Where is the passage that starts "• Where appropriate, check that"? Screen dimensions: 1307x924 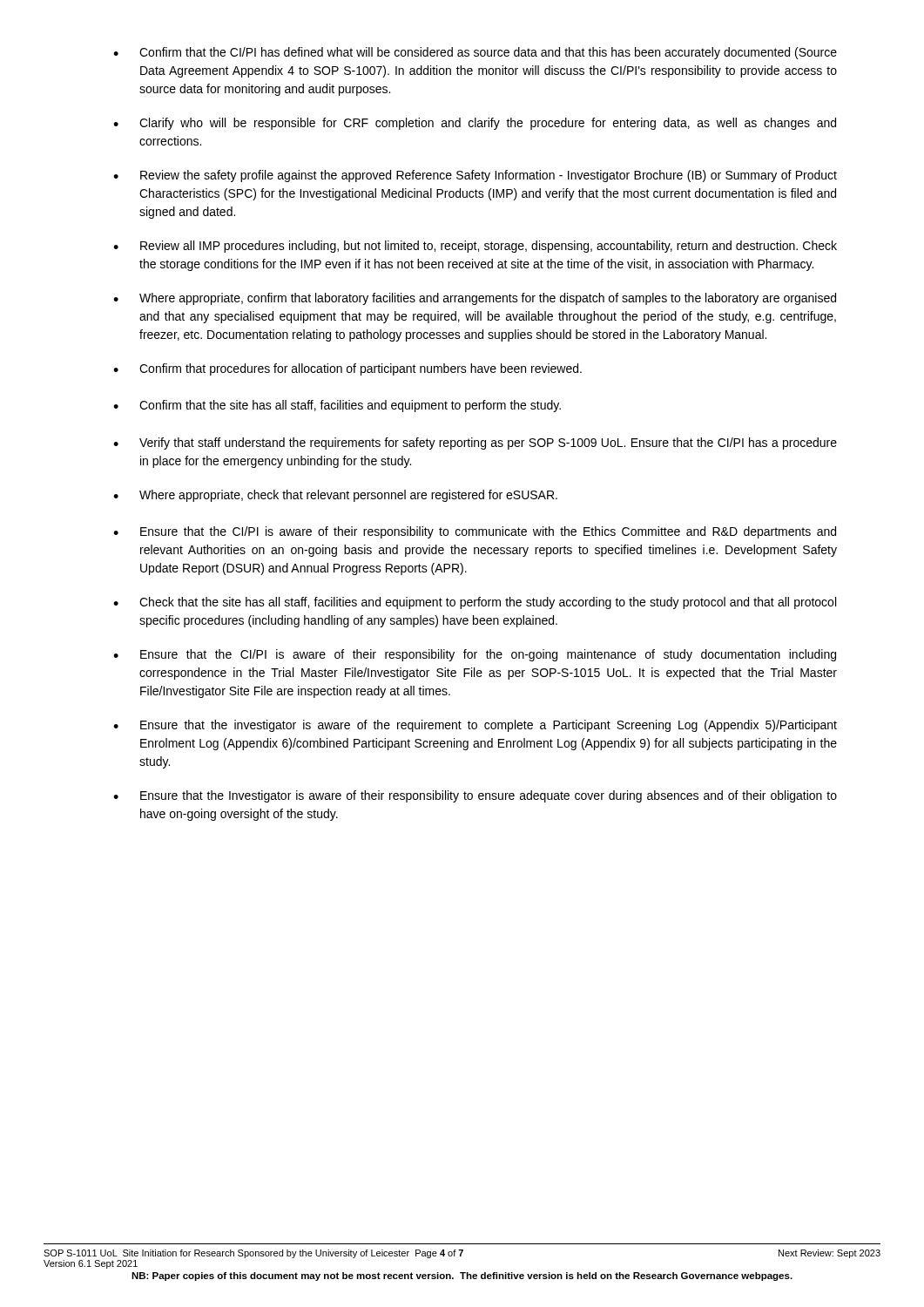click(x=475, y=497)
